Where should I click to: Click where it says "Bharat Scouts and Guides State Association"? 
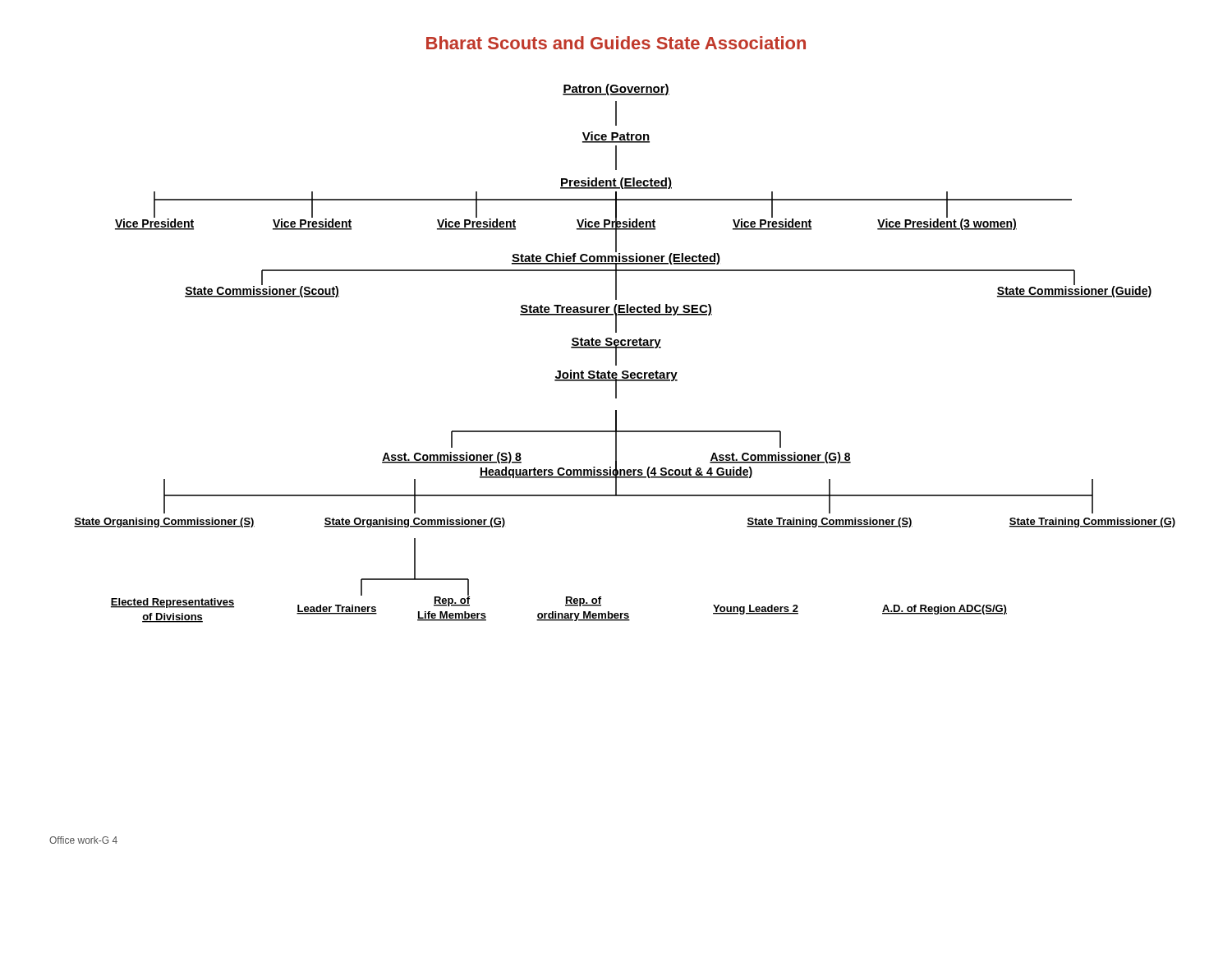616,43
